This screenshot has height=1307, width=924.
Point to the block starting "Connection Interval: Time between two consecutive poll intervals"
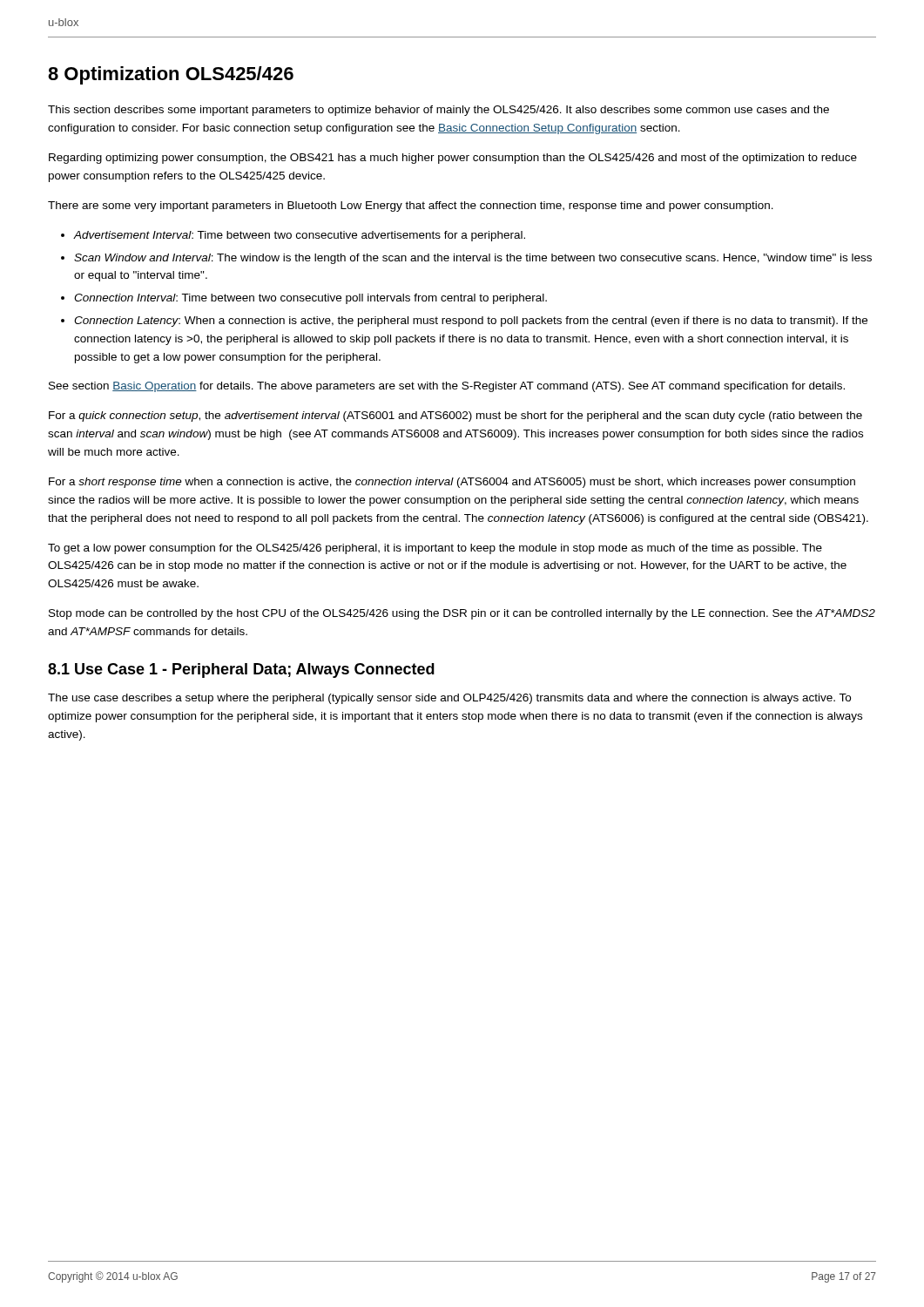[311, 298]
